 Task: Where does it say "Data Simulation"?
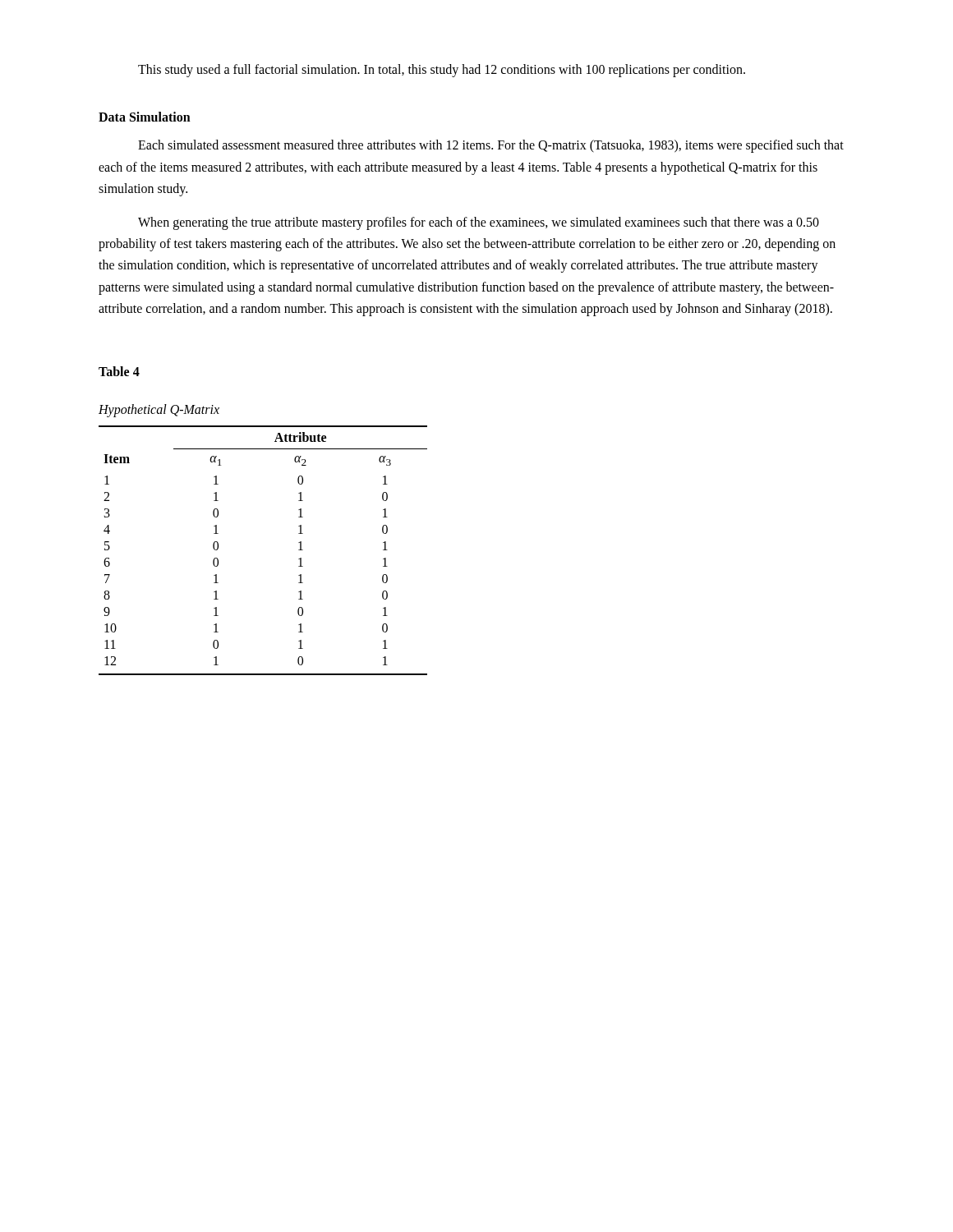coord(144,117)
